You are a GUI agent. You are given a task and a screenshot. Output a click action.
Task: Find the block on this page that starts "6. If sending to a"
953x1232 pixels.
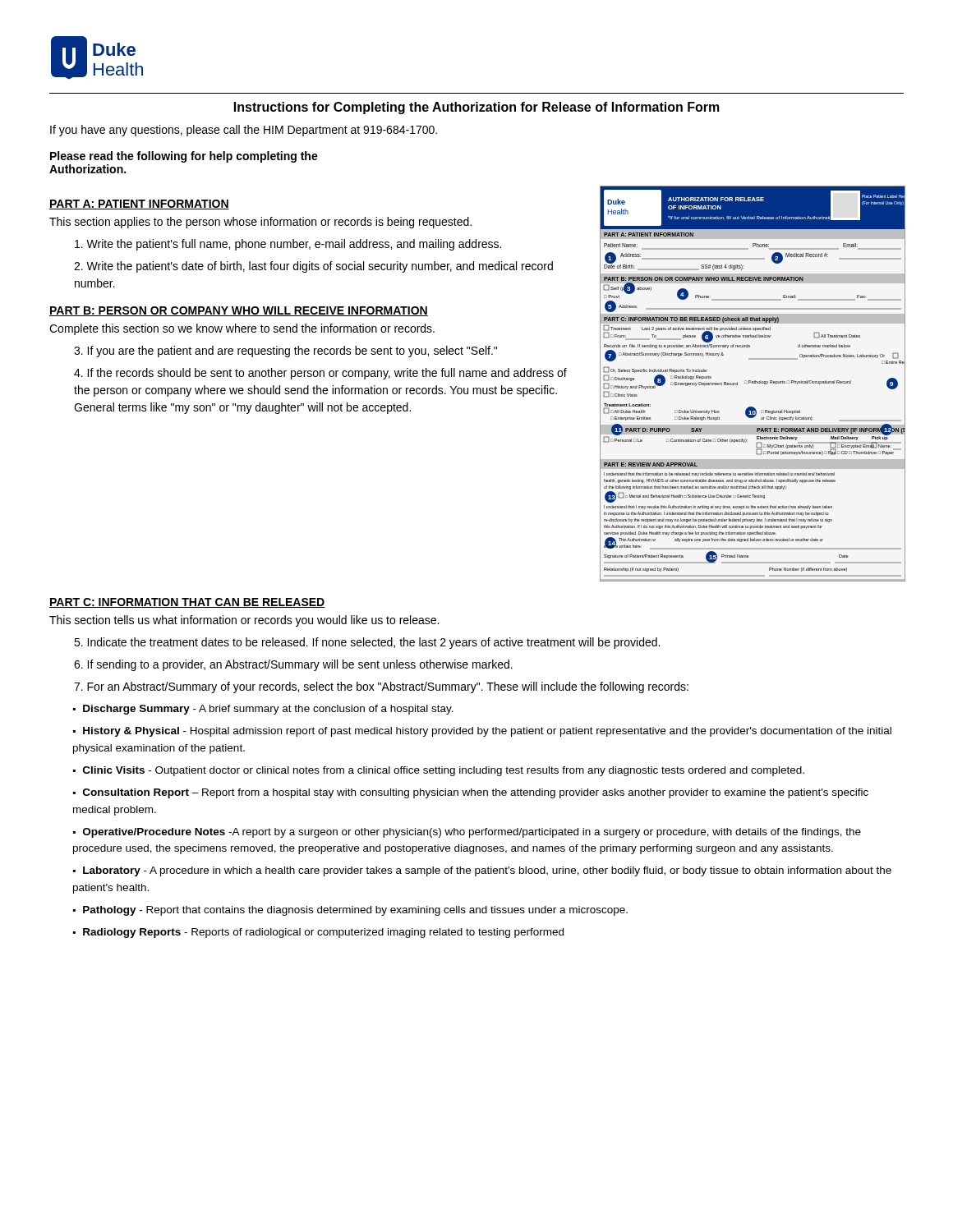pyautogui.click(x=294, y=664)
